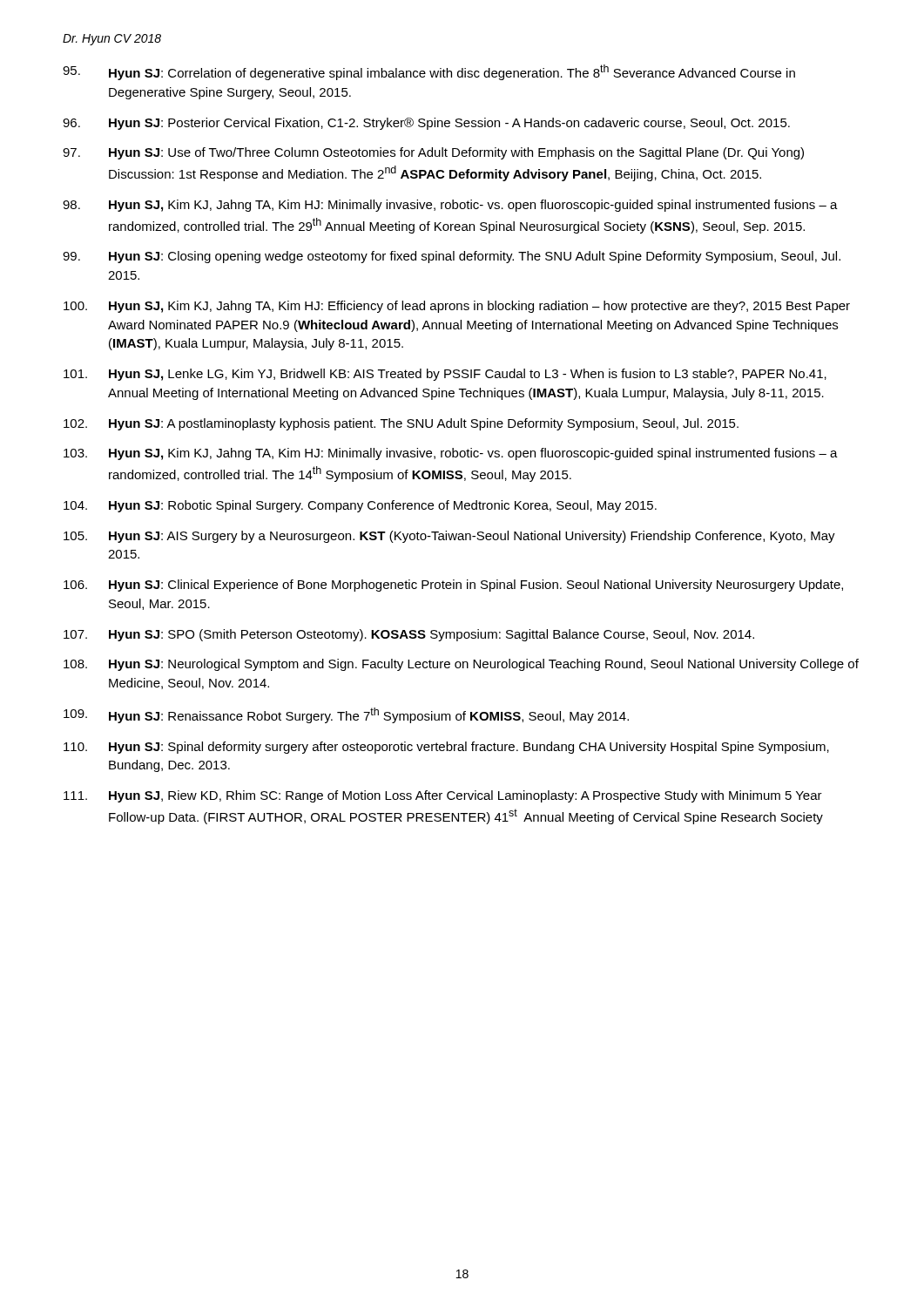Viewport: 924px width, 1307px height.
Task: Click on the text block starting "100. Hyun SJ, Kim KJ, Jahng TA,"
Action: tap(462, 324)
